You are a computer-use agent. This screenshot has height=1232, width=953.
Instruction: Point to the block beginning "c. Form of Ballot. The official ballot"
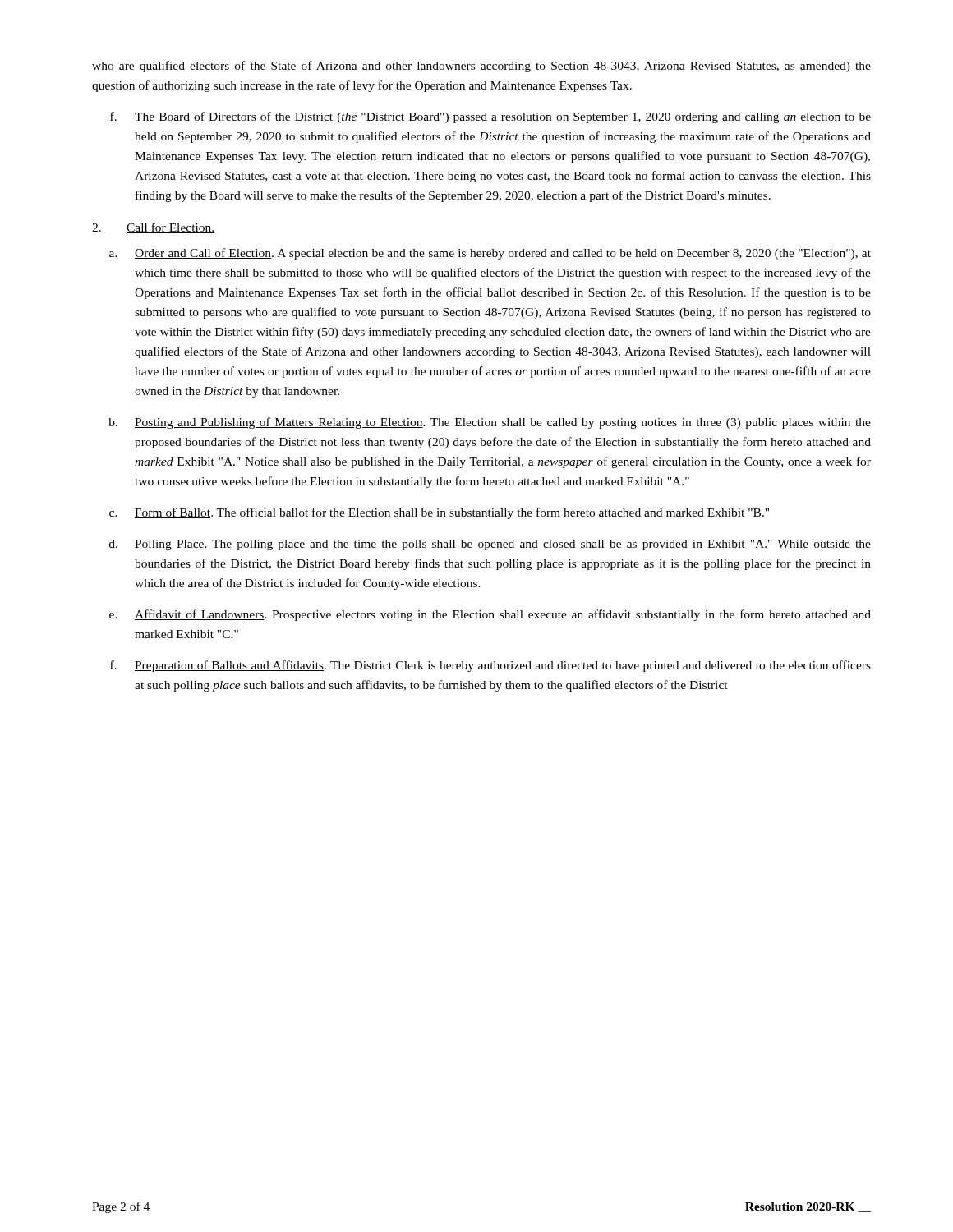481,513
